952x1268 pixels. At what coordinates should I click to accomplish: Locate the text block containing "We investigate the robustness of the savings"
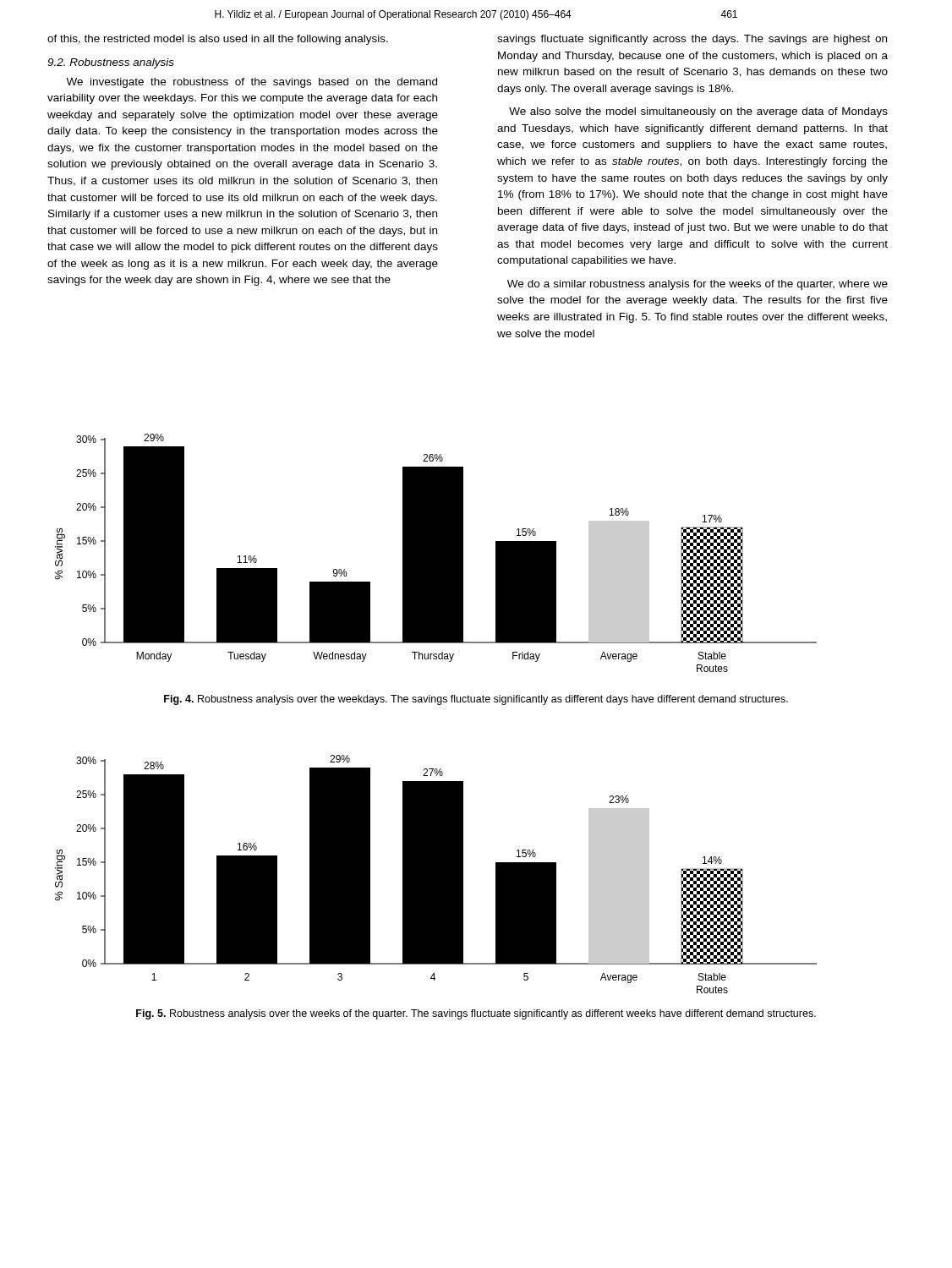[243, 180]
